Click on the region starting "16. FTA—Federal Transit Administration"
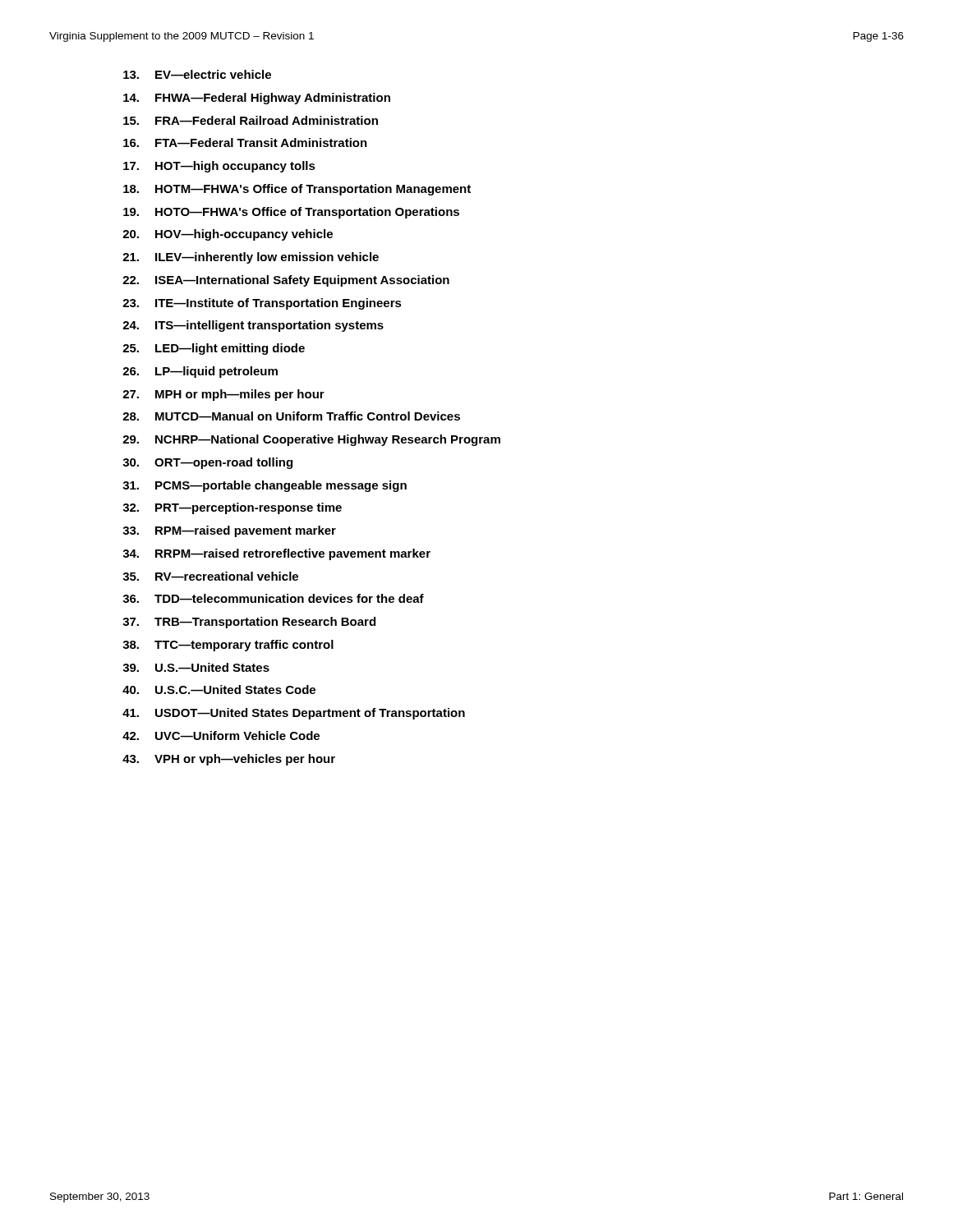Screen dimensions: 1232x953 [x=208, y=143]
